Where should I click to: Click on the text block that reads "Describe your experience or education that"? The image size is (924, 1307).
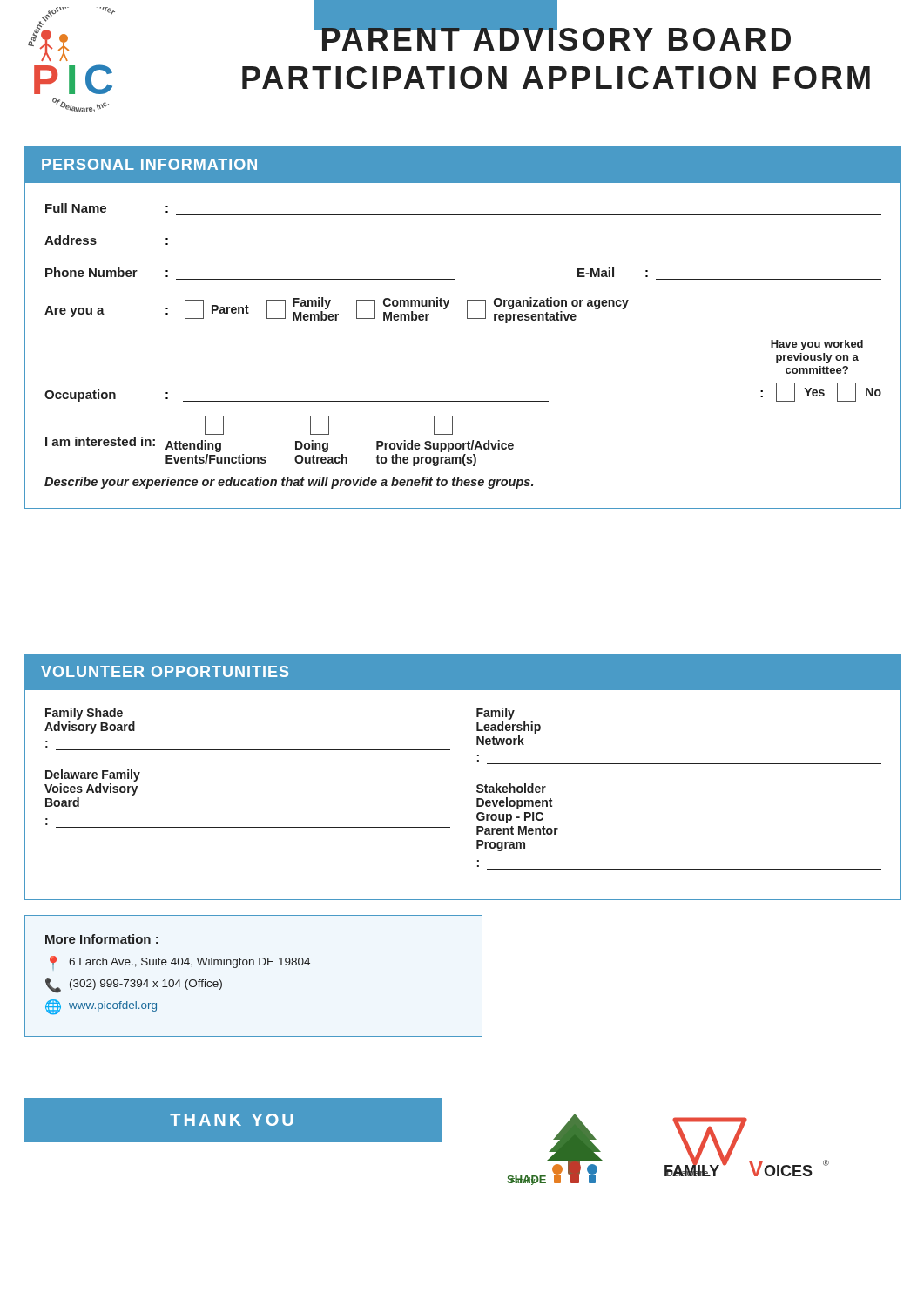(x=289, y=482)
